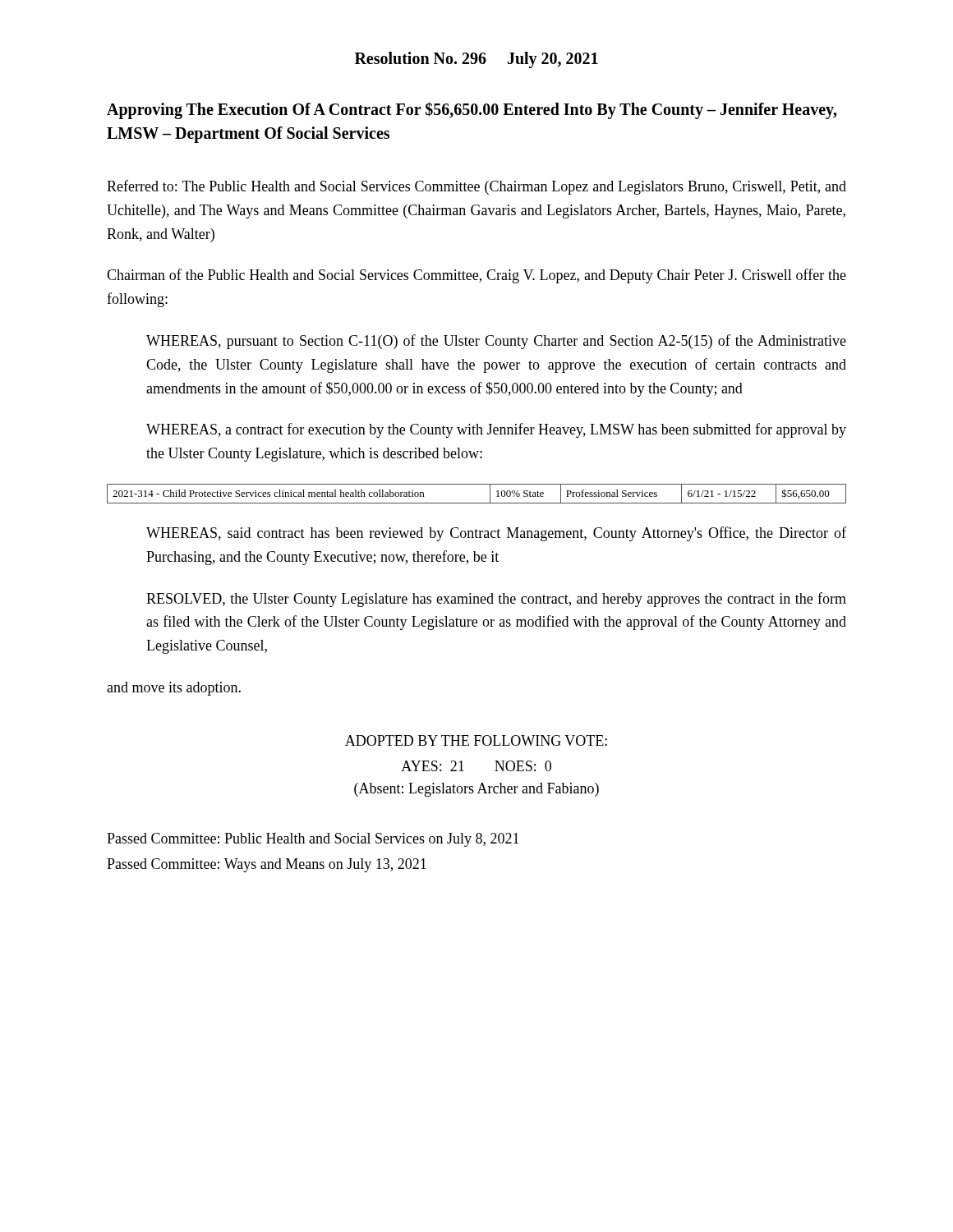Point to "and move its adoption."
The image size is (953, 1232).
[x=174, y=687]
